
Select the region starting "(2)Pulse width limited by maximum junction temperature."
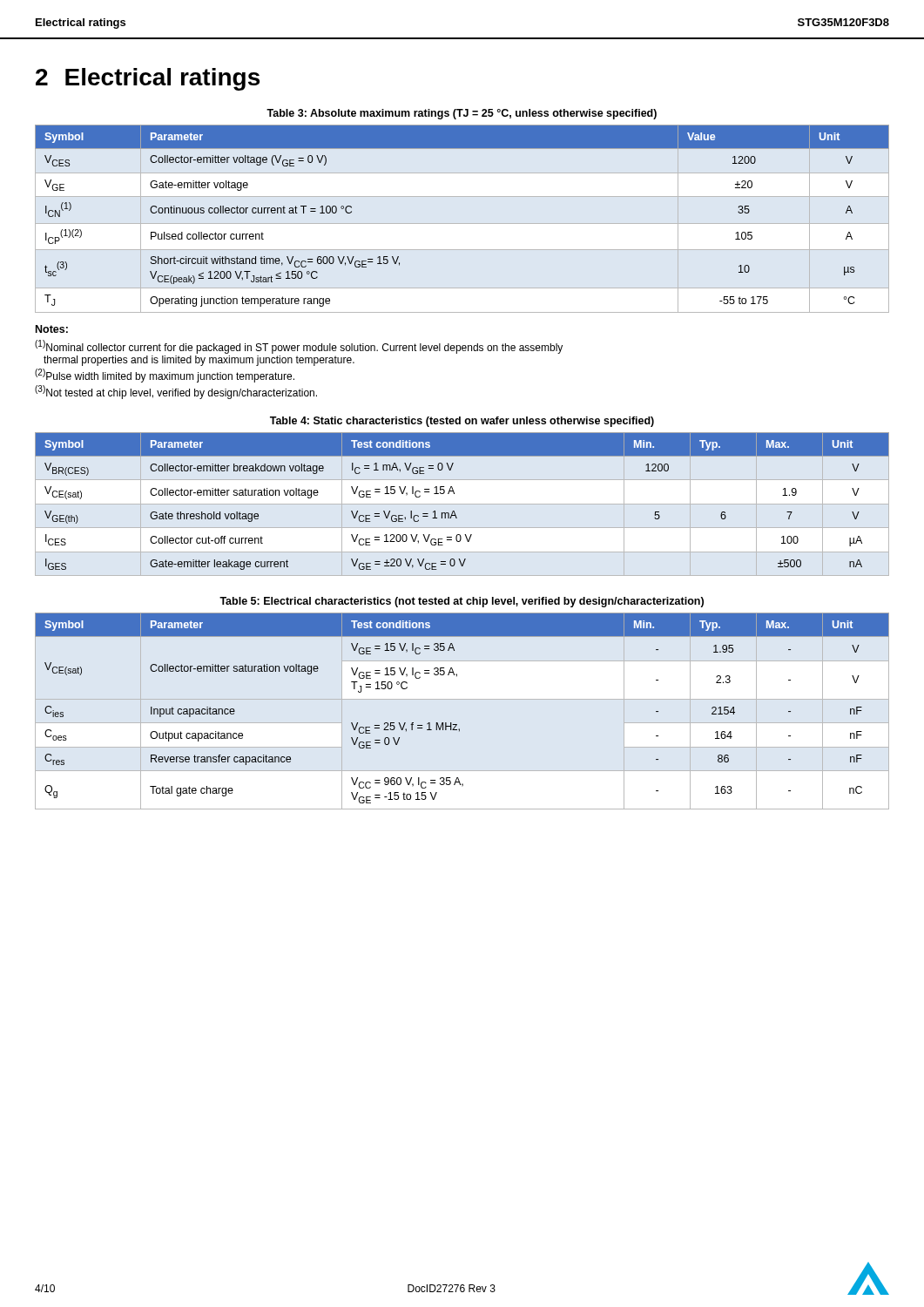165,375
